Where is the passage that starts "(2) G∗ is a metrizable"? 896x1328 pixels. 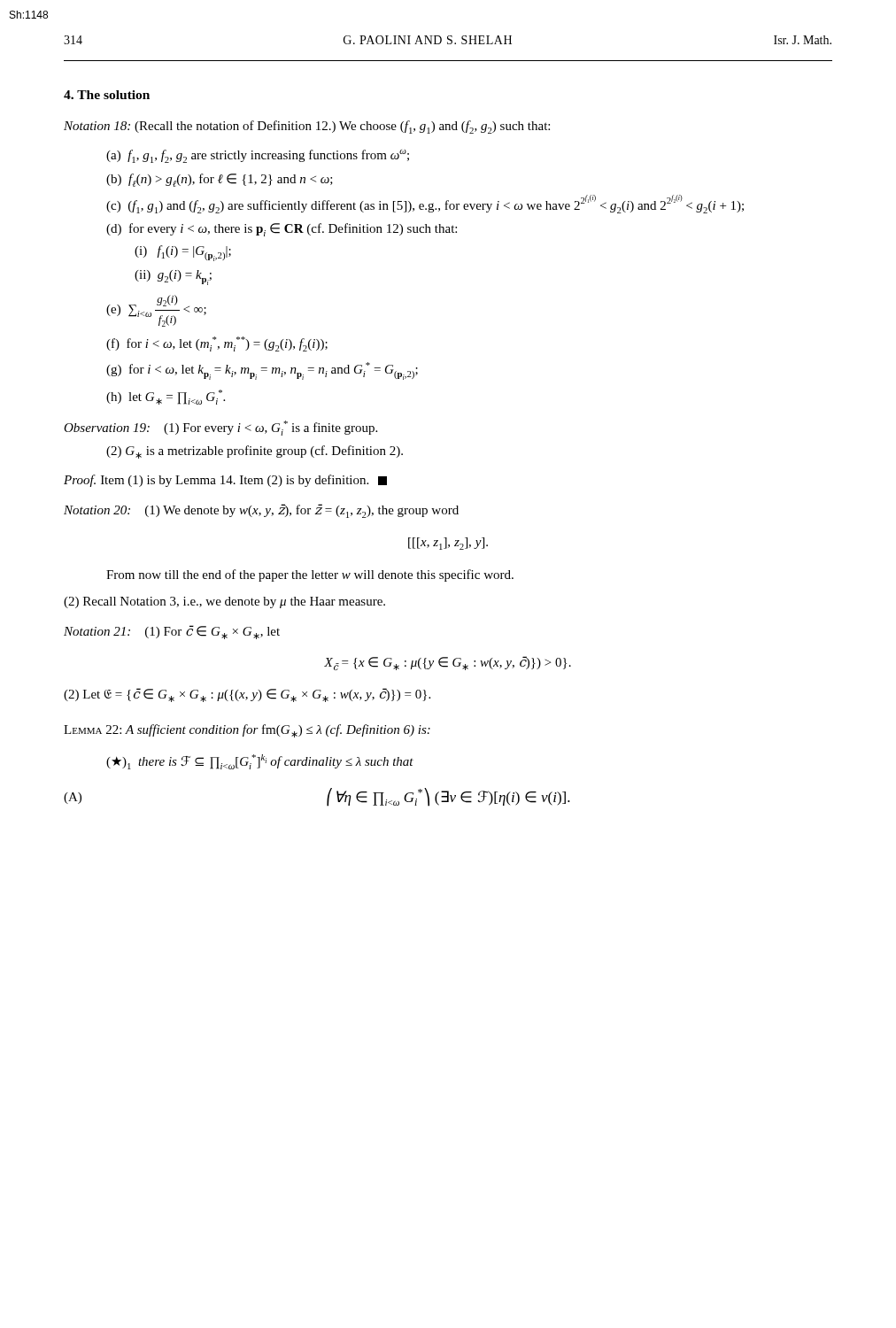[255, 452]
